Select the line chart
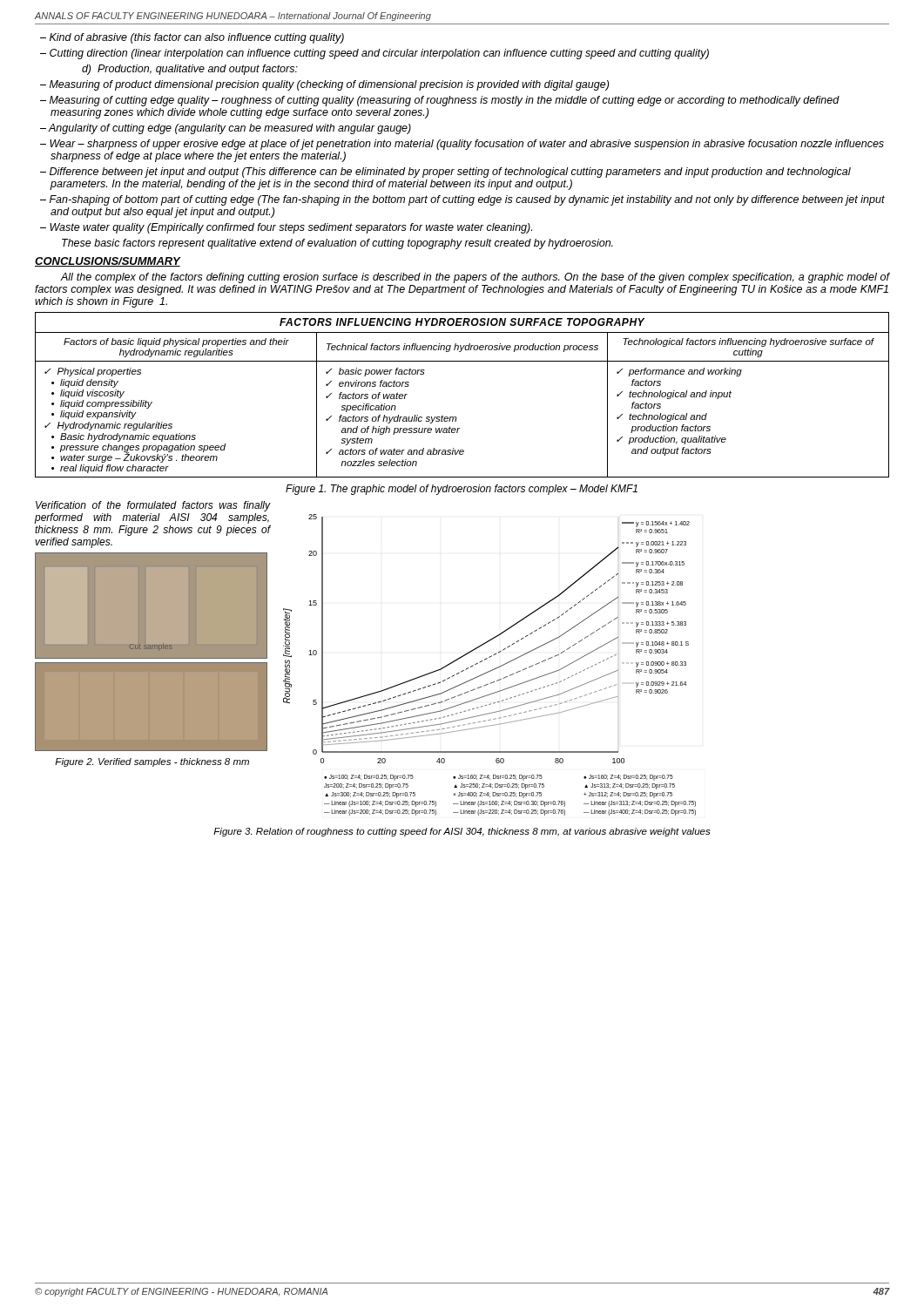924x1307 pixels. coord(584,662)
